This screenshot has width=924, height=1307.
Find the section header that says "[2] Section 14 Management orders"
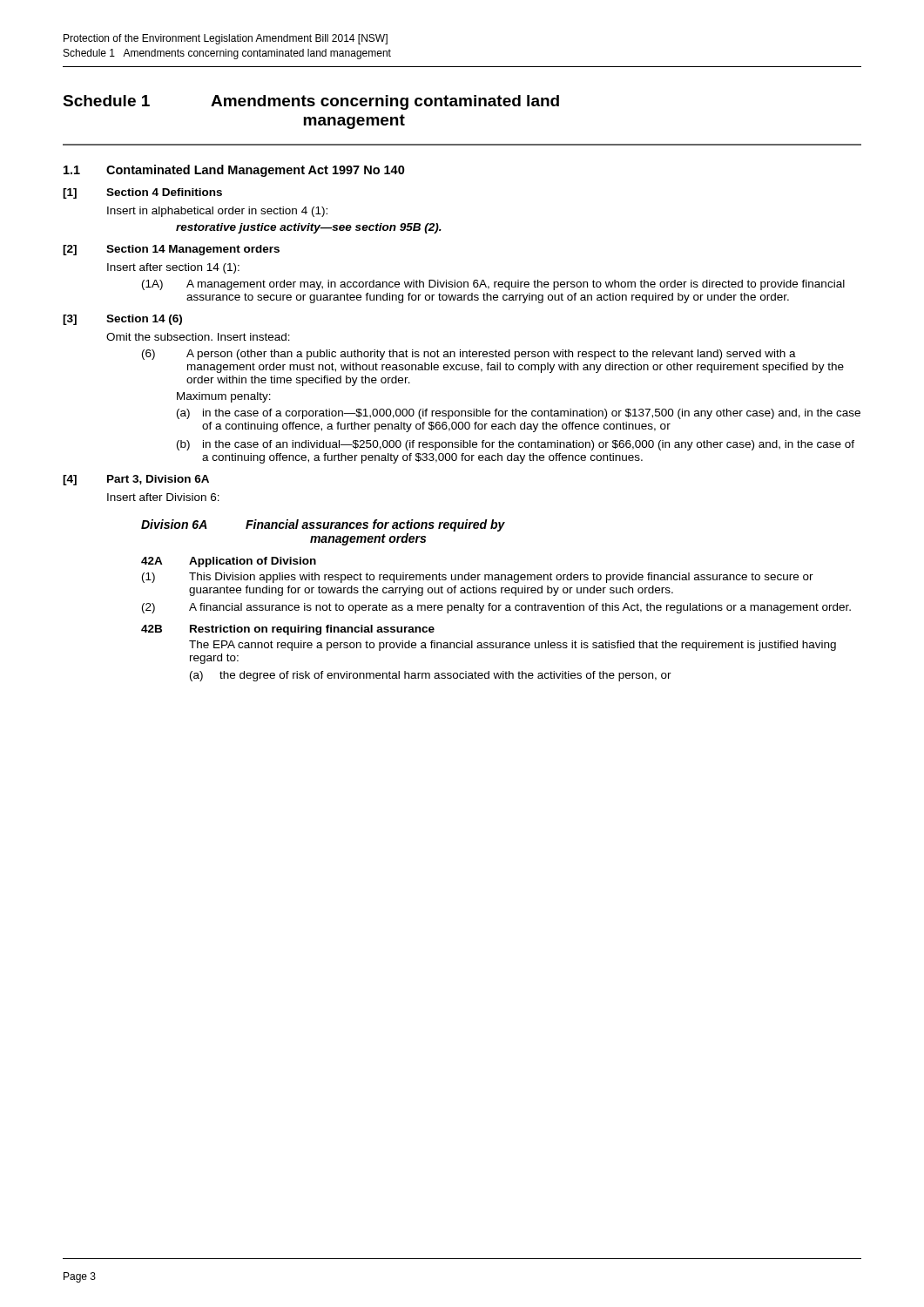pos(171,250)
